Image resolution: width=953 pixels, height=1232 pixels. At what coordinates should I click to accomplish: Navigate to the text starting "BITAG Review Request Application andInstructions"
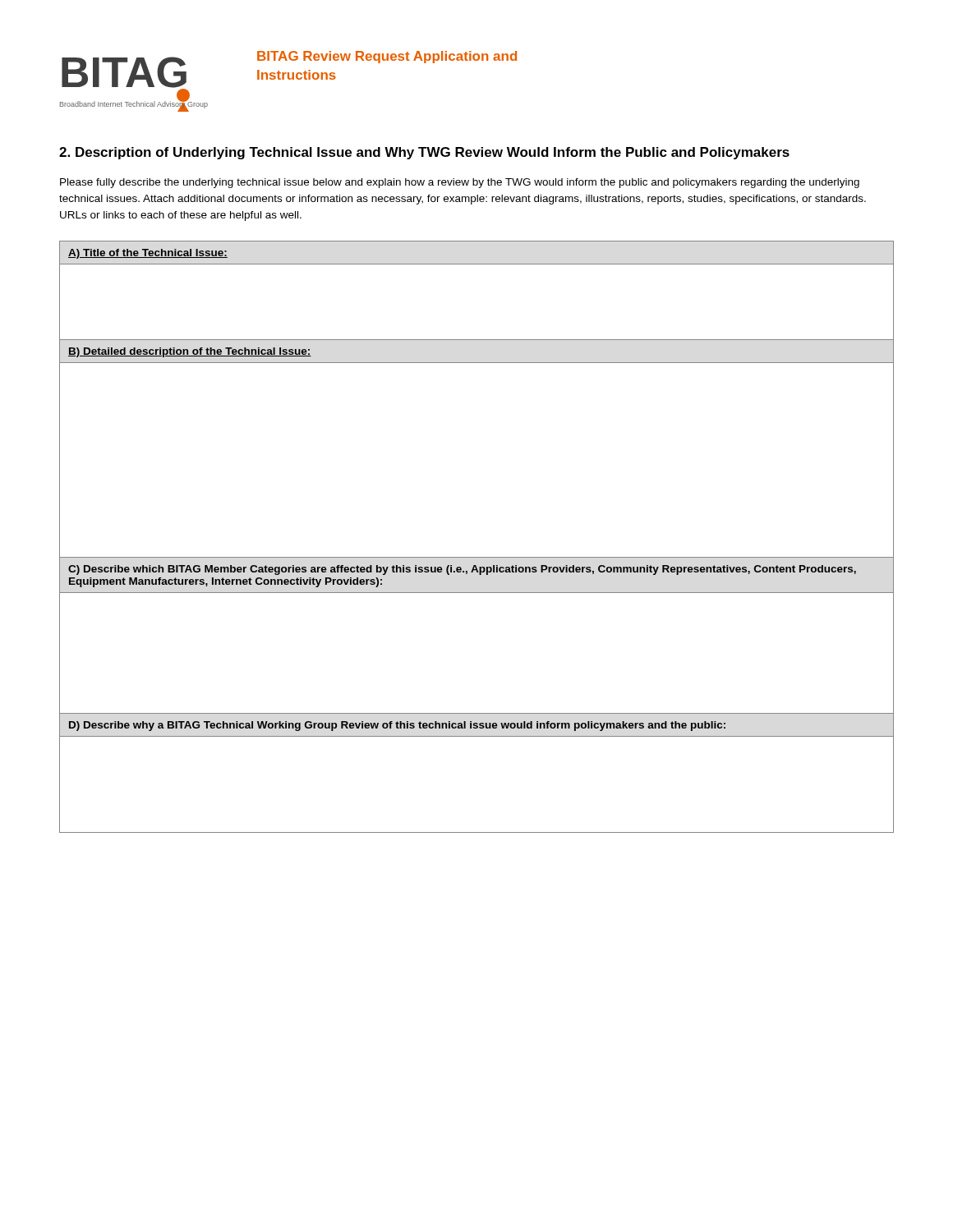(x=387, y=66)
